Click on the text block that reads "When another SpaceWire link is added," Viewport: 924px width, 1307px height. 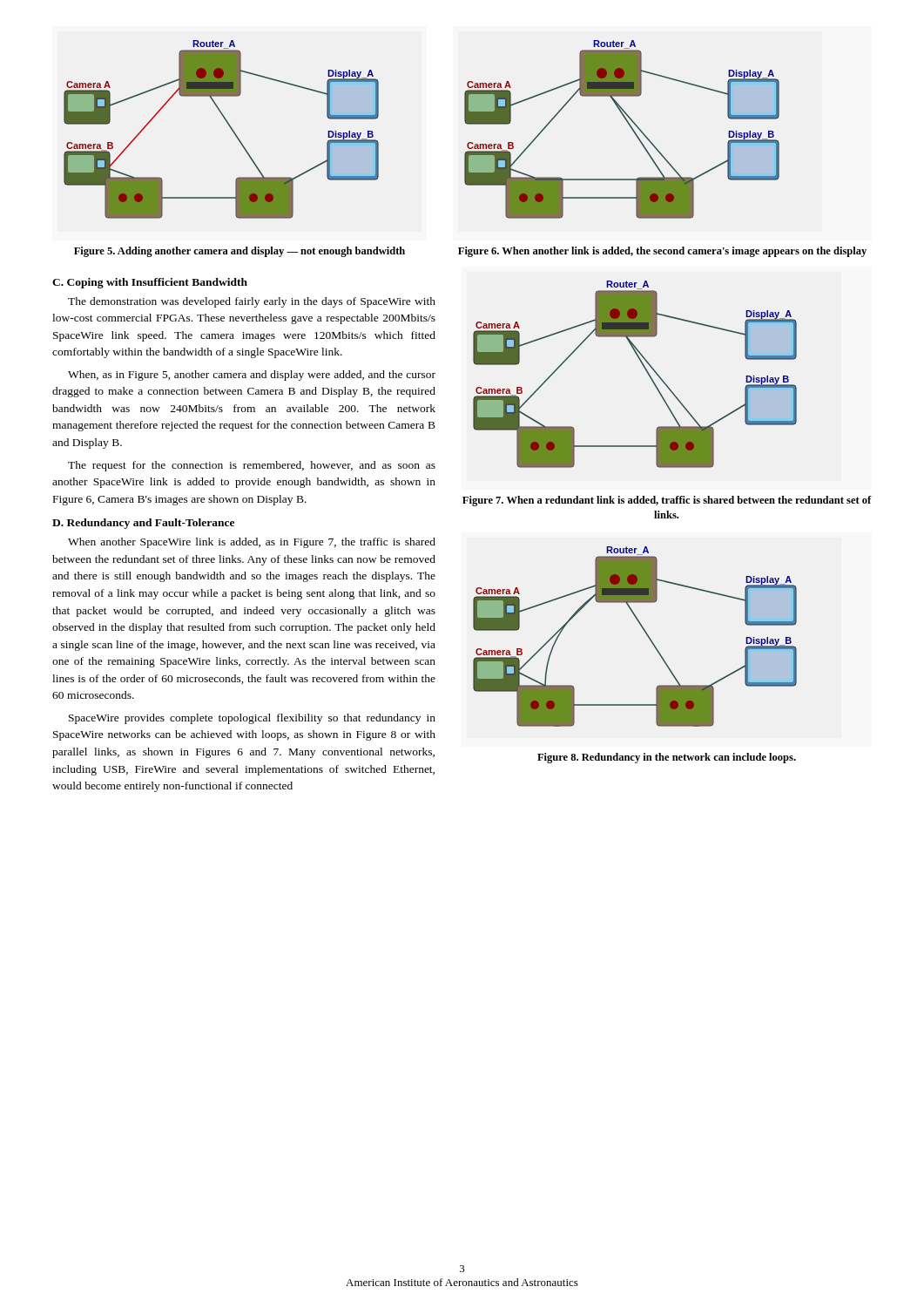244,618
